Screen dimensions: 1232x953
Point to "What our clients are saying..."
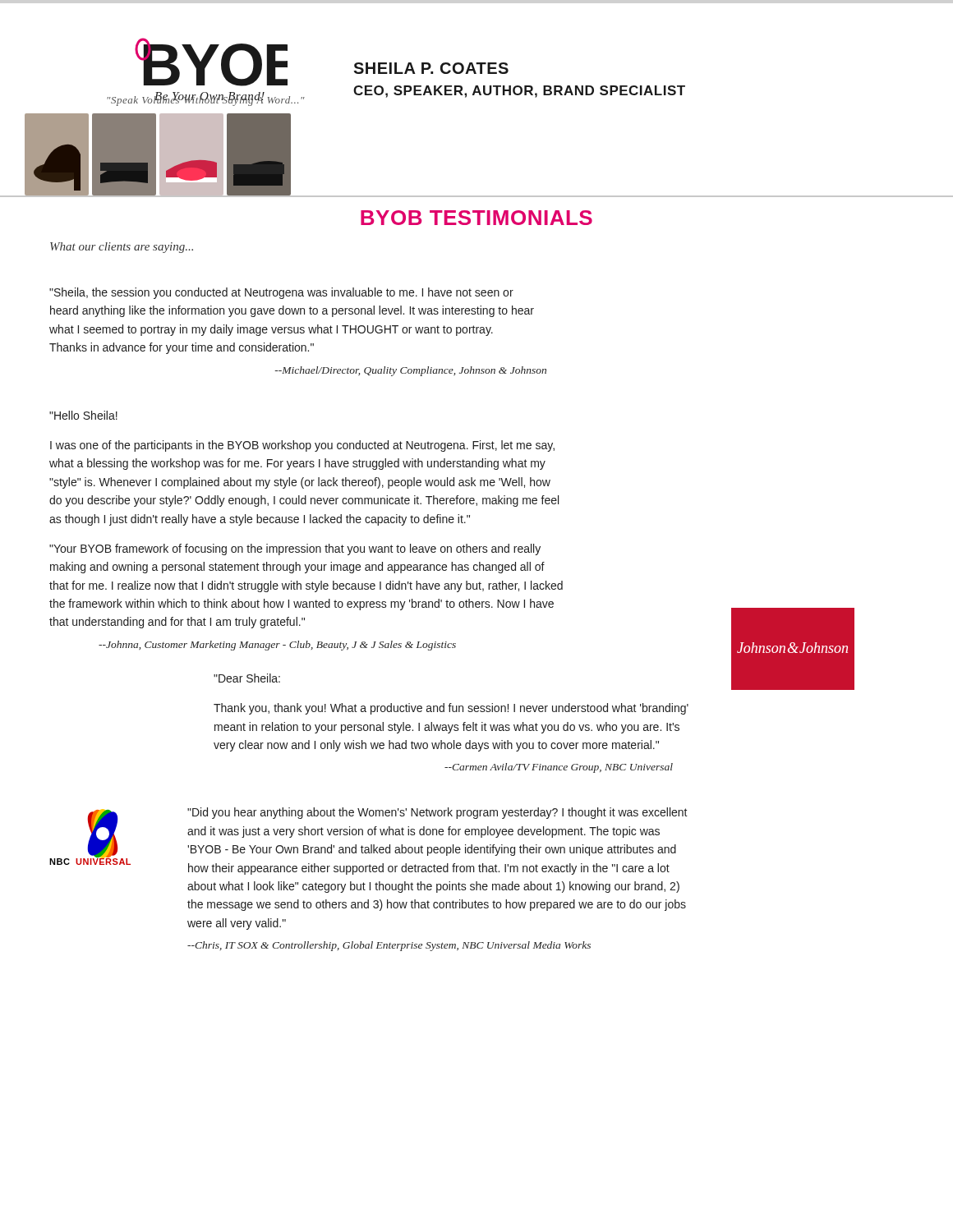click(x=122, y=246)
